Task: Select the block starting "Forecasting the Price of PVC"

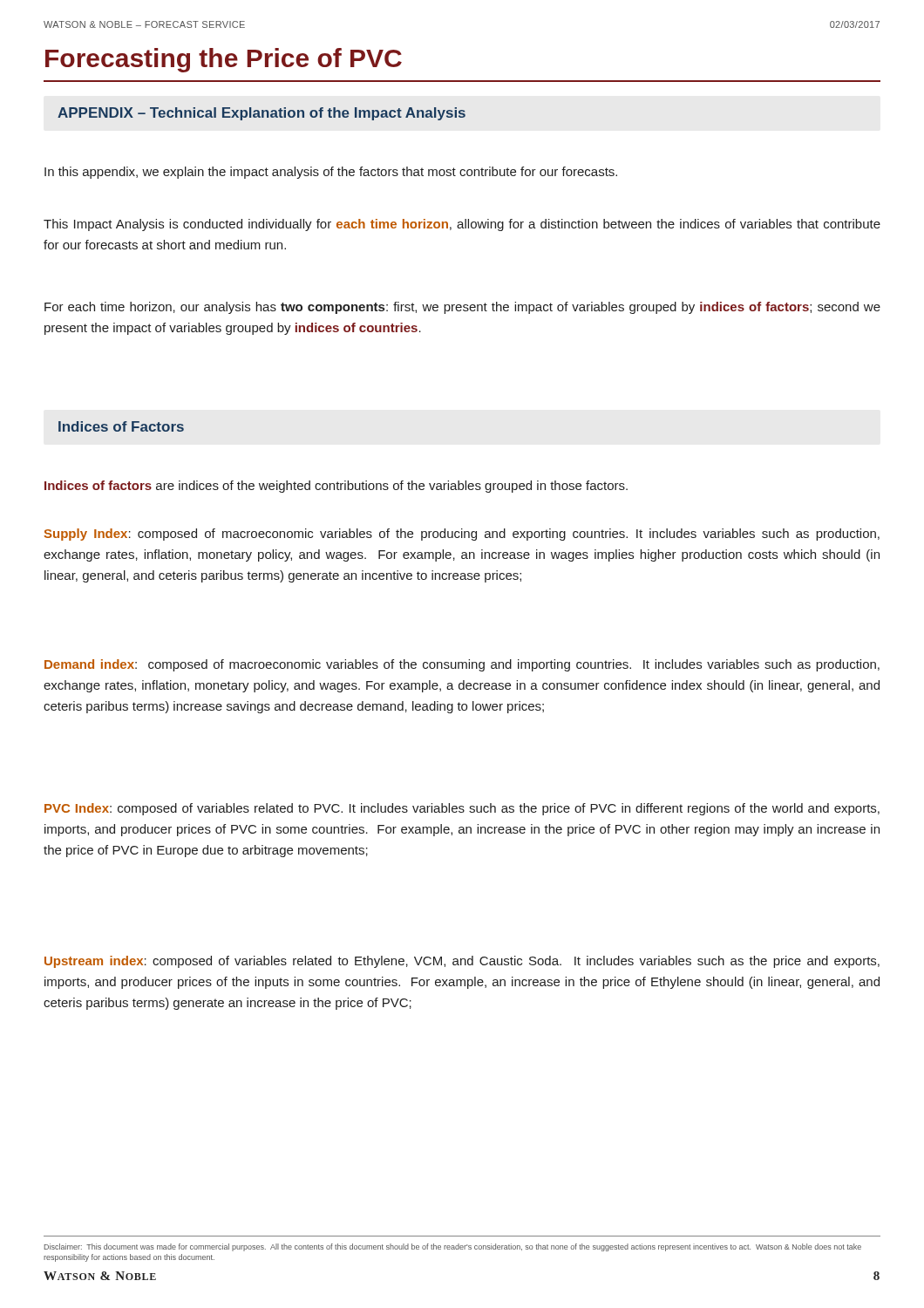Action: click(x=224, y=60)
